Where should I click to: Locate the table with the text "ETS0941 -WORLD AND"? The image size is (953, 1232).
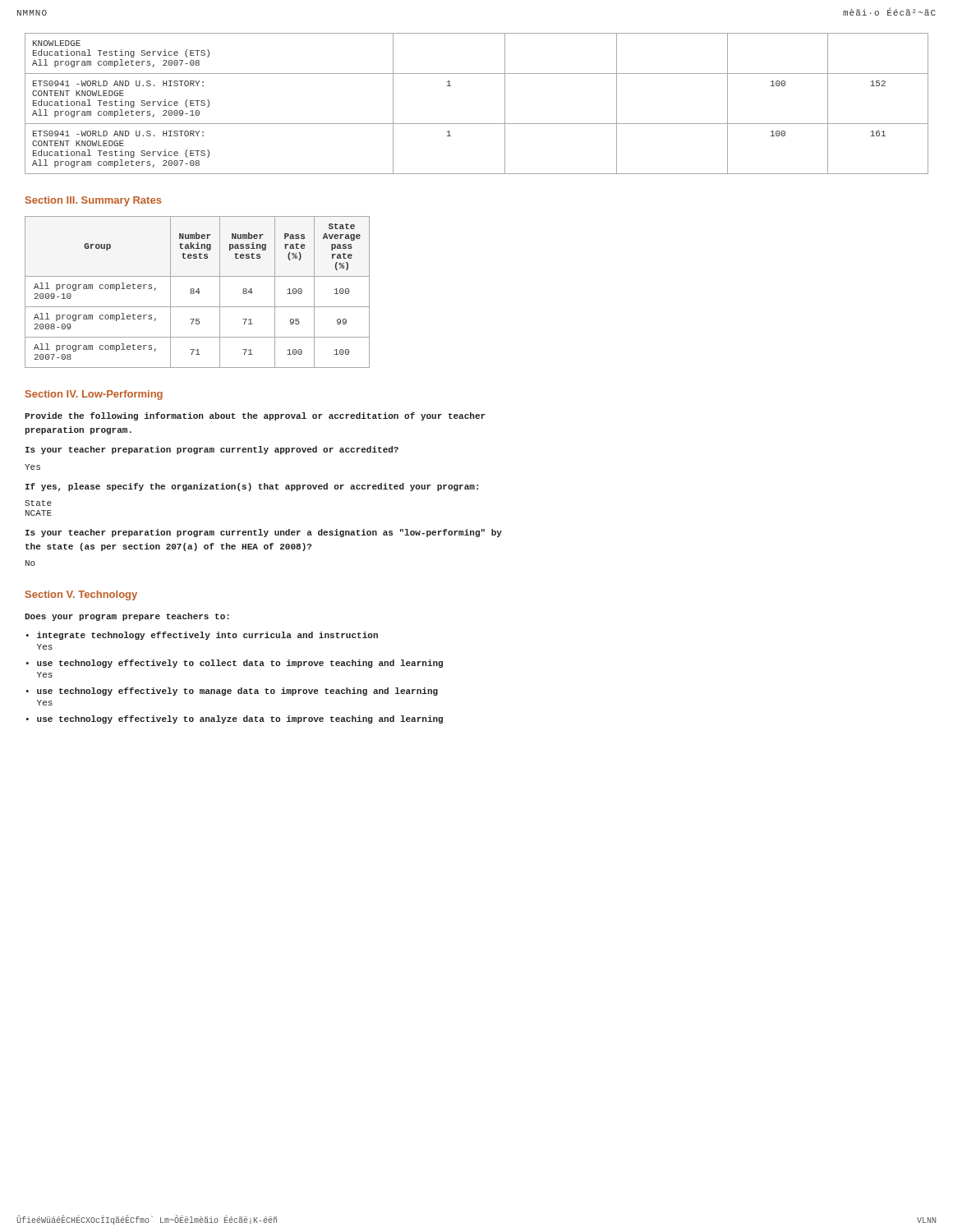(476, 103)
